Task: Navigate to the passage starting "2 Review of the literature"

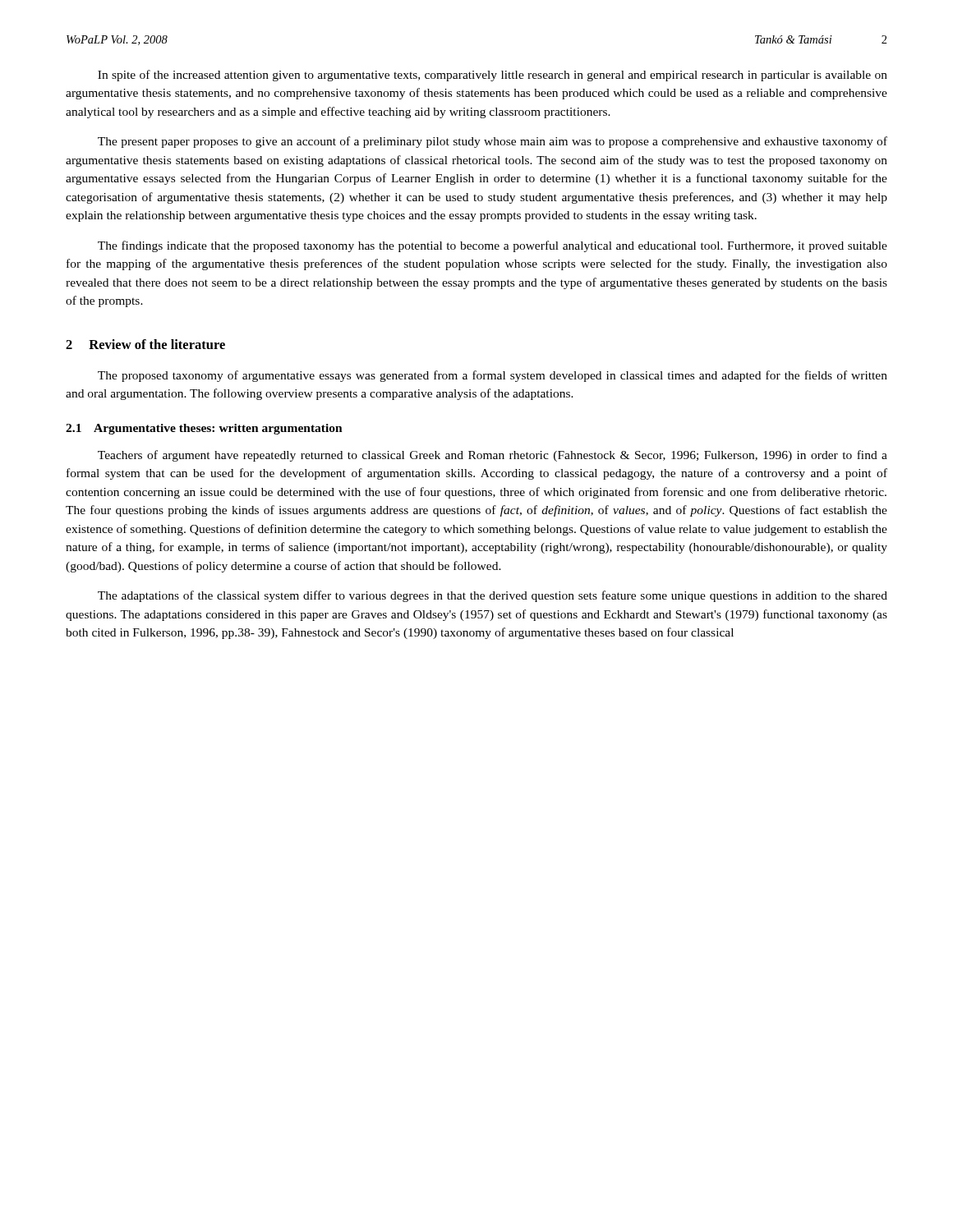Action: tap(146, 345)
